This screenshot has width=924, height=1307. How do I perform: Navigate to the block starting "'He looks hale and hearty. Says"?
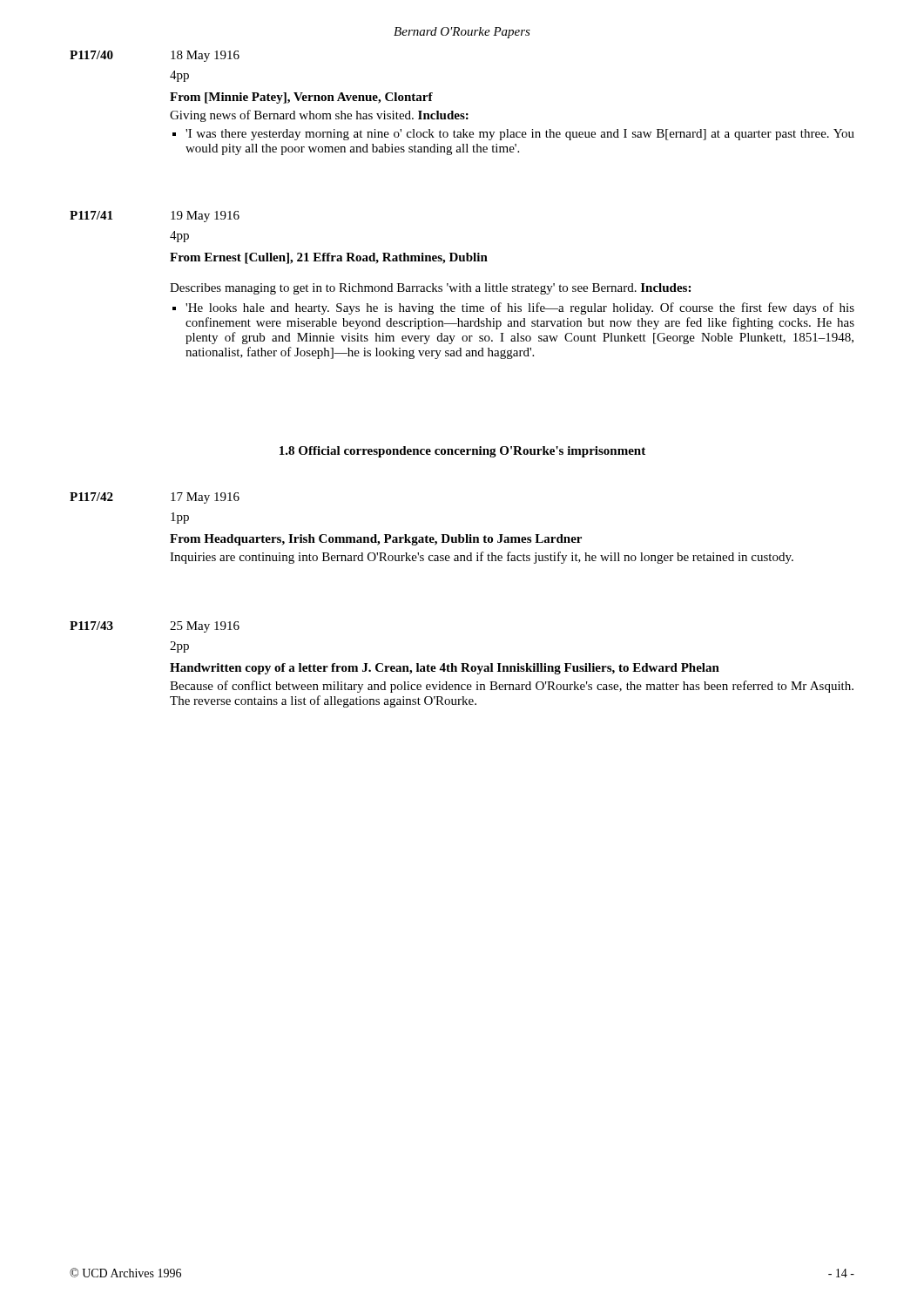[x=520, y=330]
